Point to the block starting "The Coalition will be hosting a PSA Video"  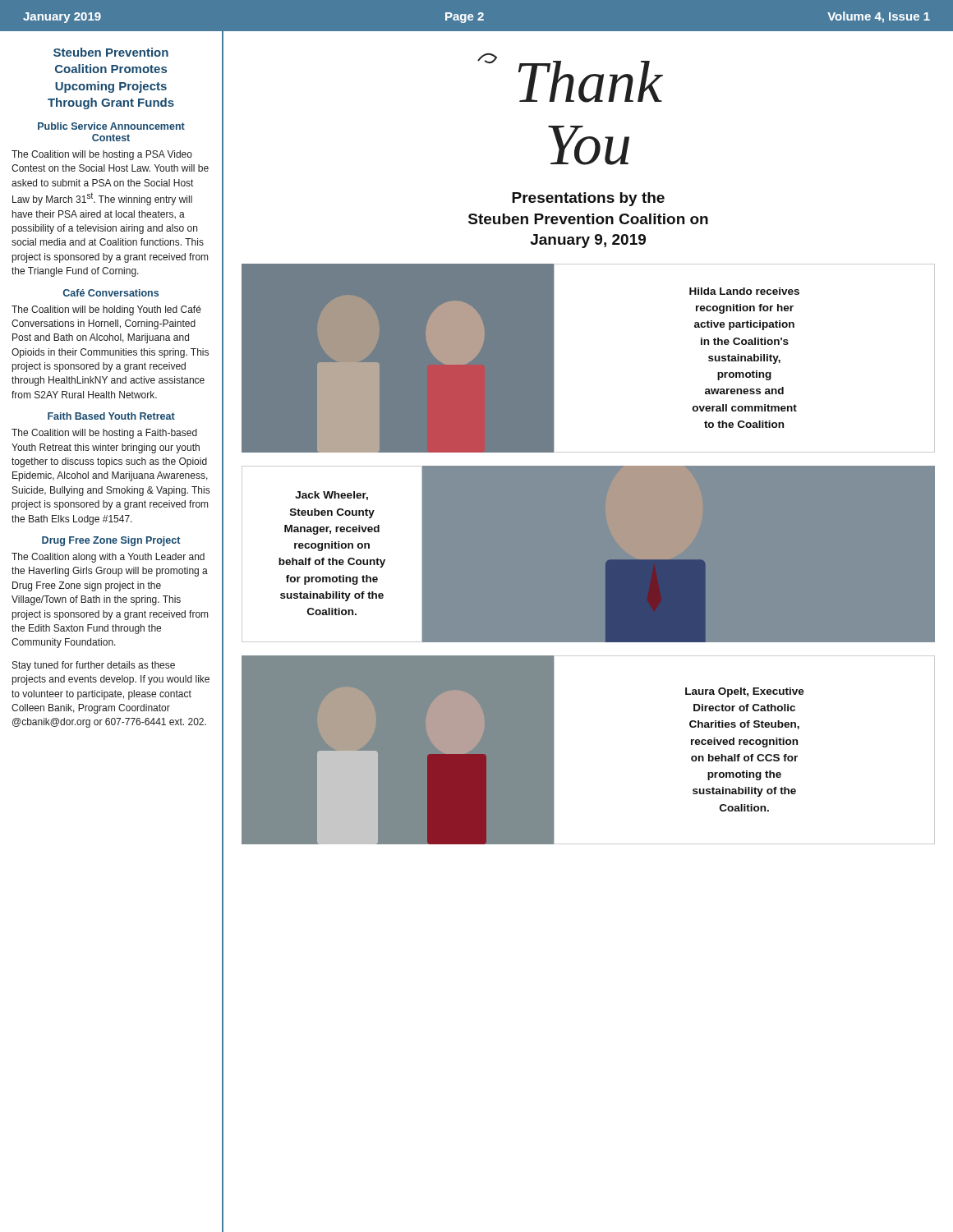click(110, 213)
